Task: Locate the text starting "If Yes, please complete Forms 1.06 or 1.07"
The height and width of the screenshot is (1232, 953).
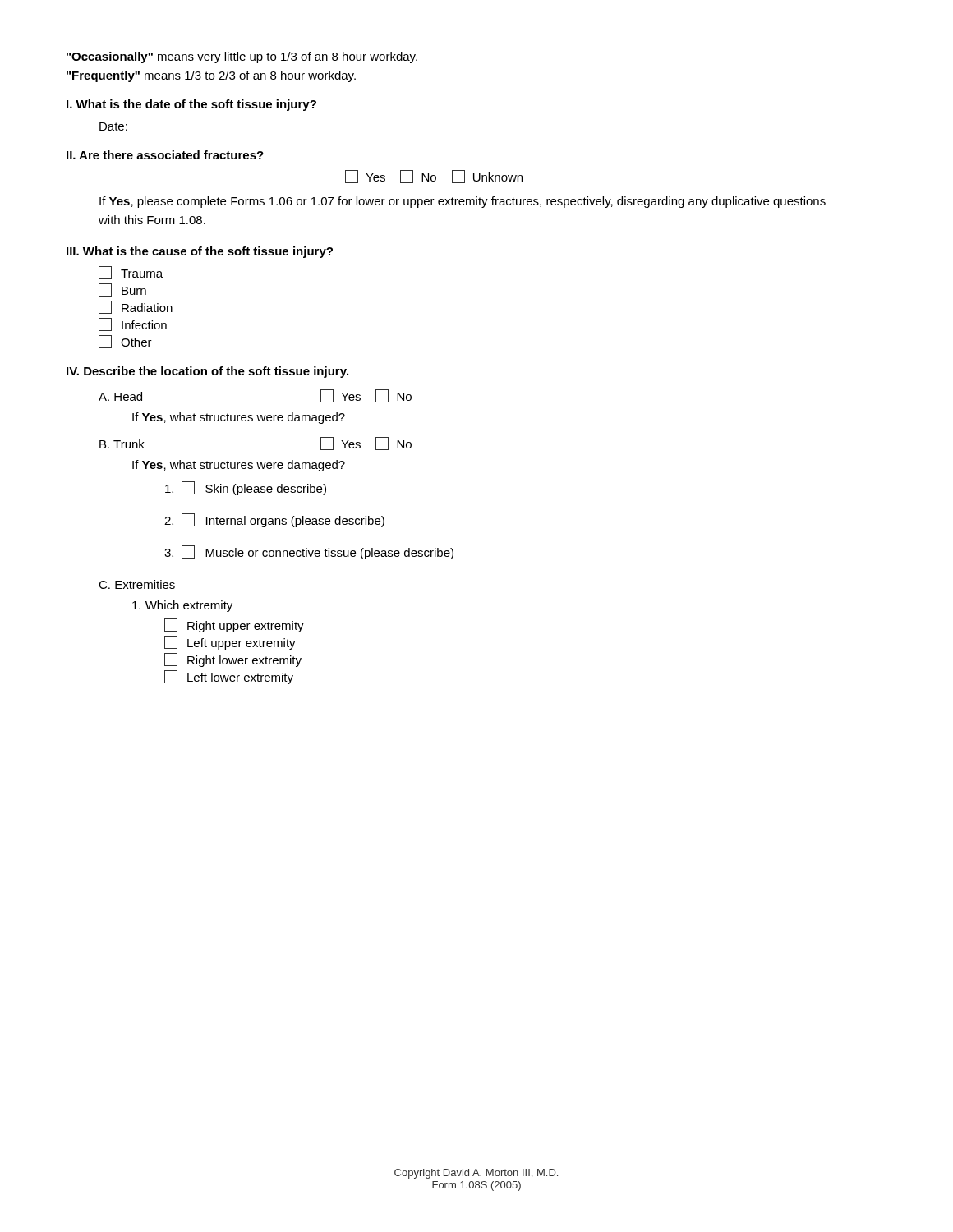Action: [x=462, y=210]
